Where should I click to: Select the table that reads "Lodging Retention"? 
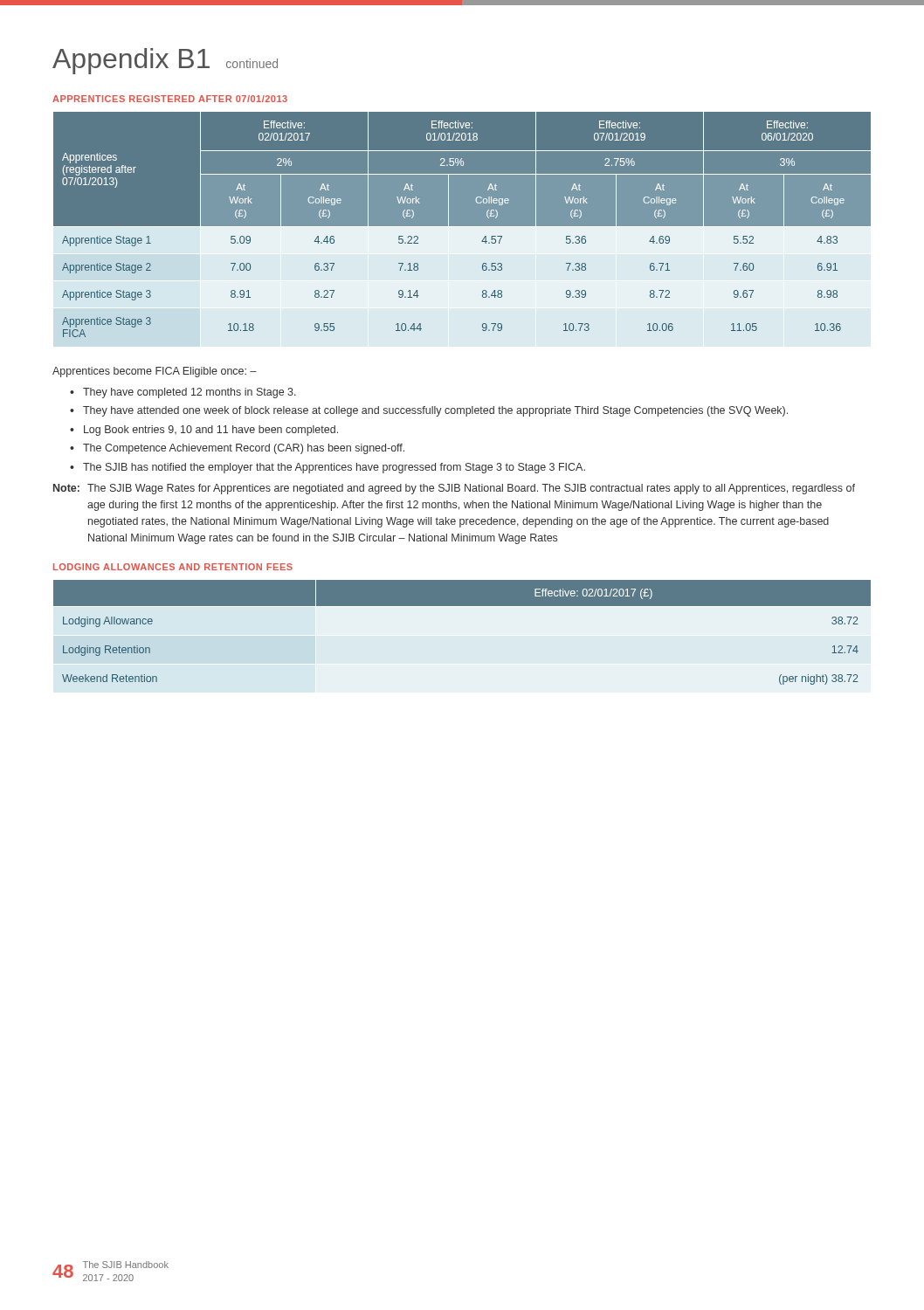click(x=462, y=636)
